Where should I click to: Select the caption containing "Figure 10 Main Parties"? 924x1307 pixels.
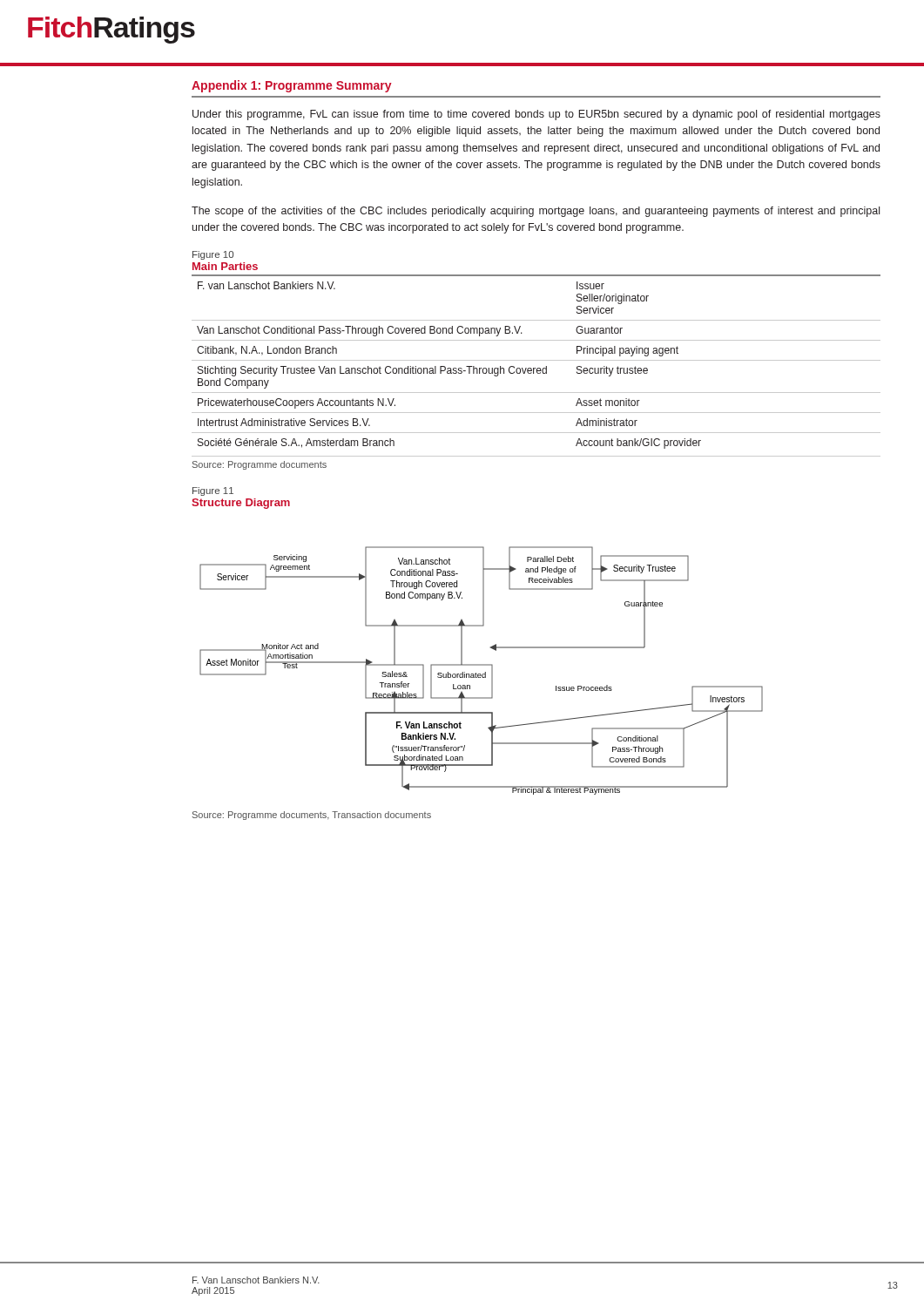coord(213,255)
